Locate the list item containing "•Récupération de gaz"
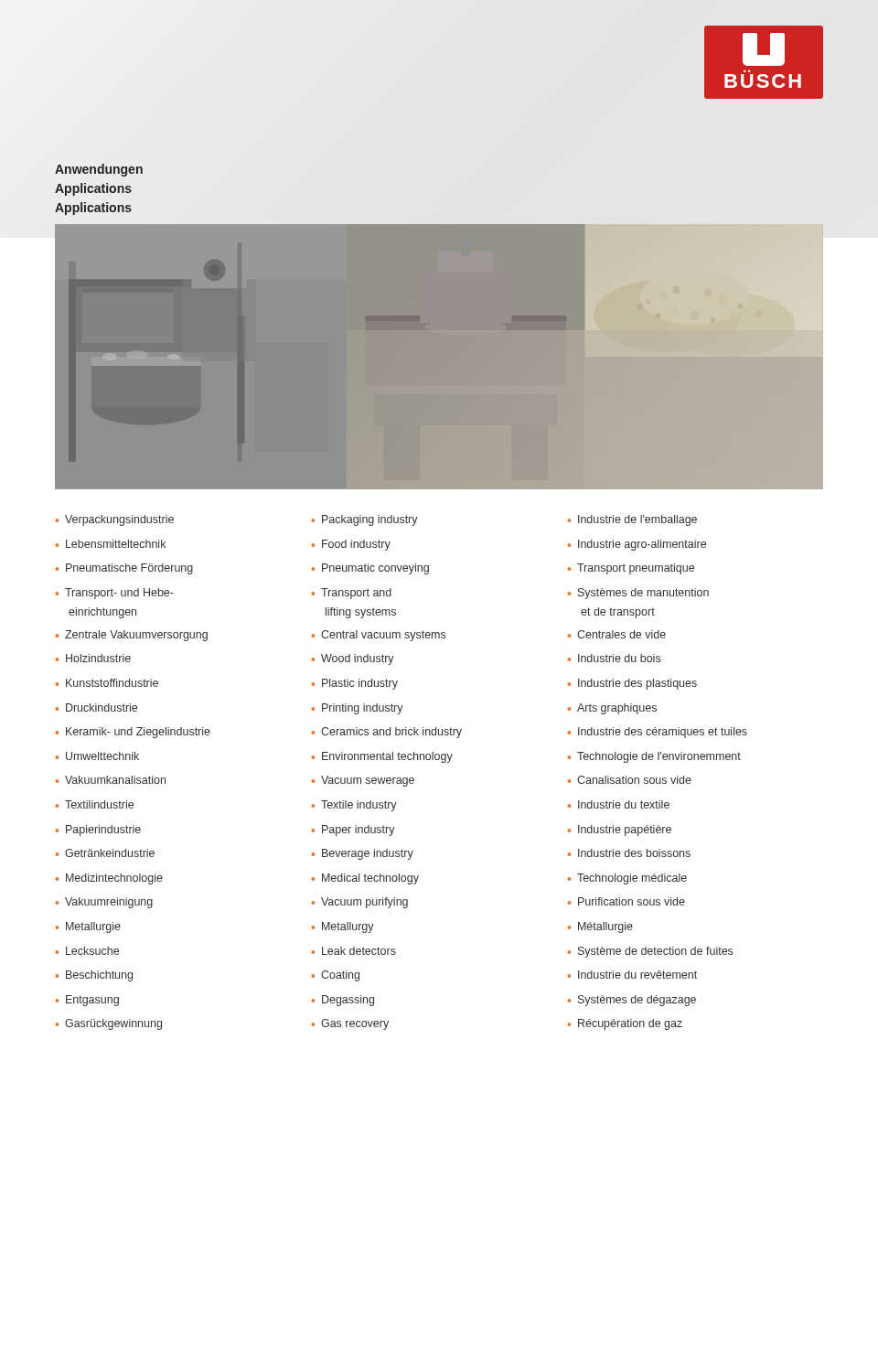The image size is (878, 1372). tap(625, 1026)
